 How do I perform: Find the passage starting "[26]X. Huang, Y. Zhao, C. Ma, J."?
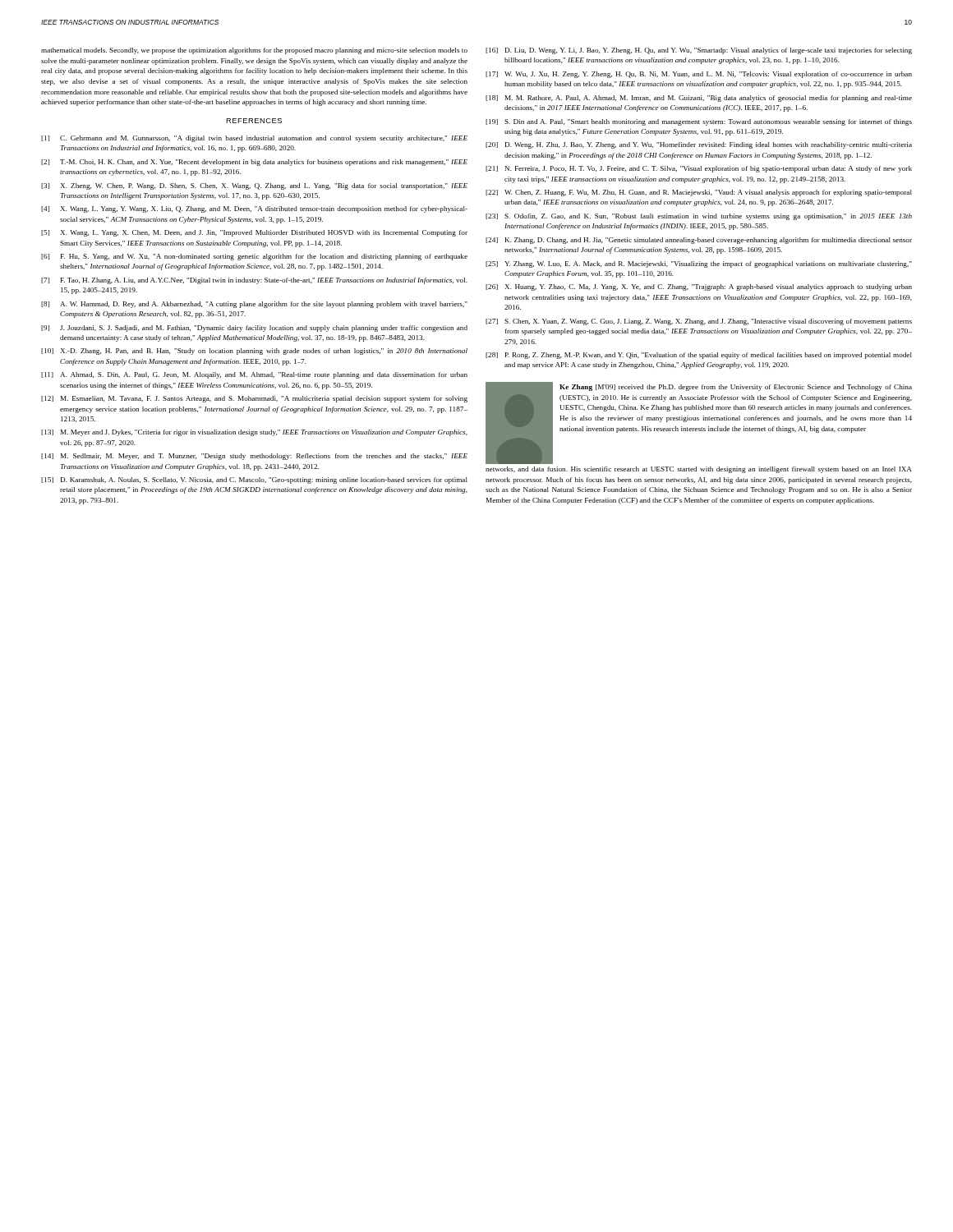699,297
